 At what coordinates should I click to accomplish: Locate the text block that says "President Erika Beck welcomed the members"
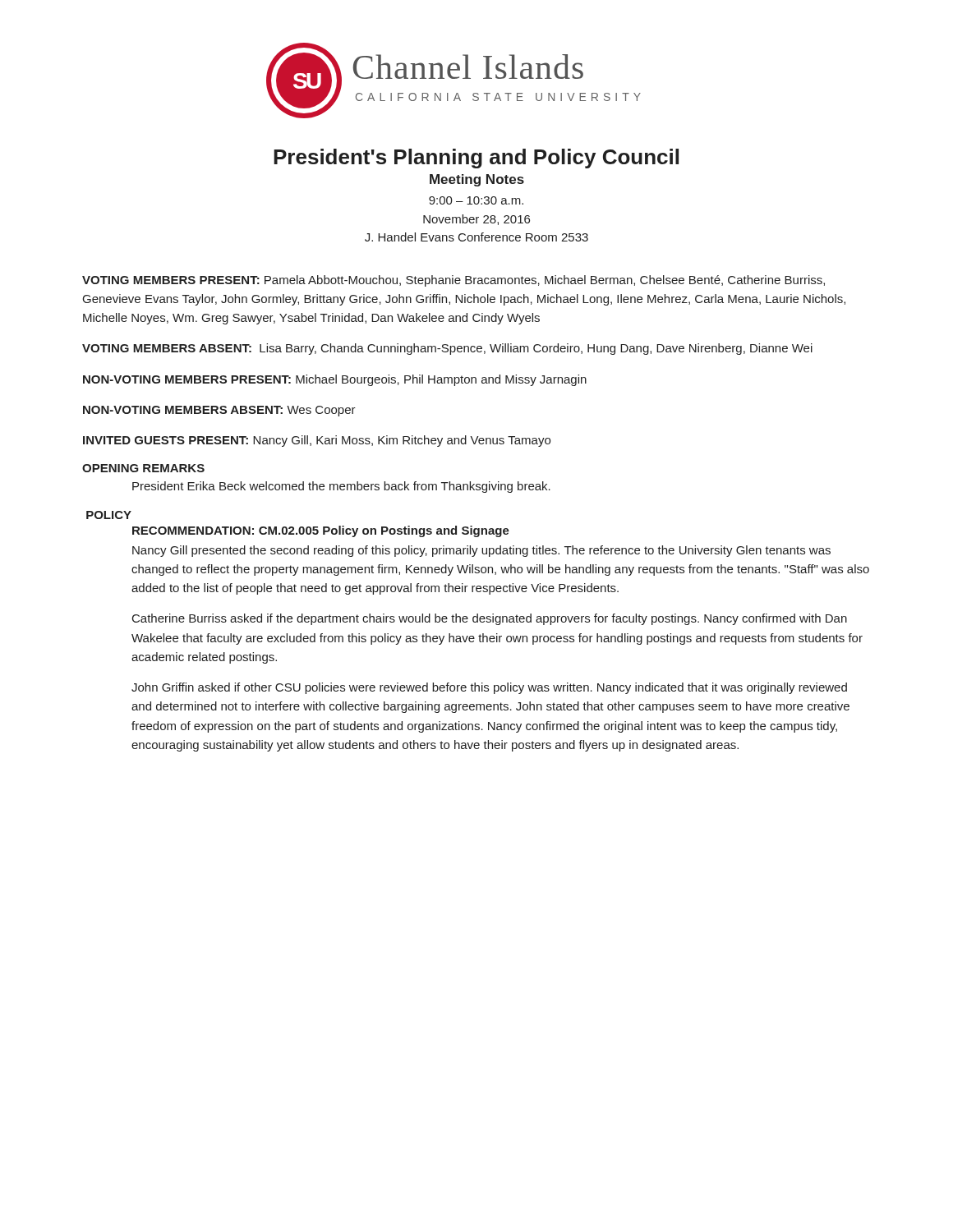pyautogui.click(x=341, y=486)
